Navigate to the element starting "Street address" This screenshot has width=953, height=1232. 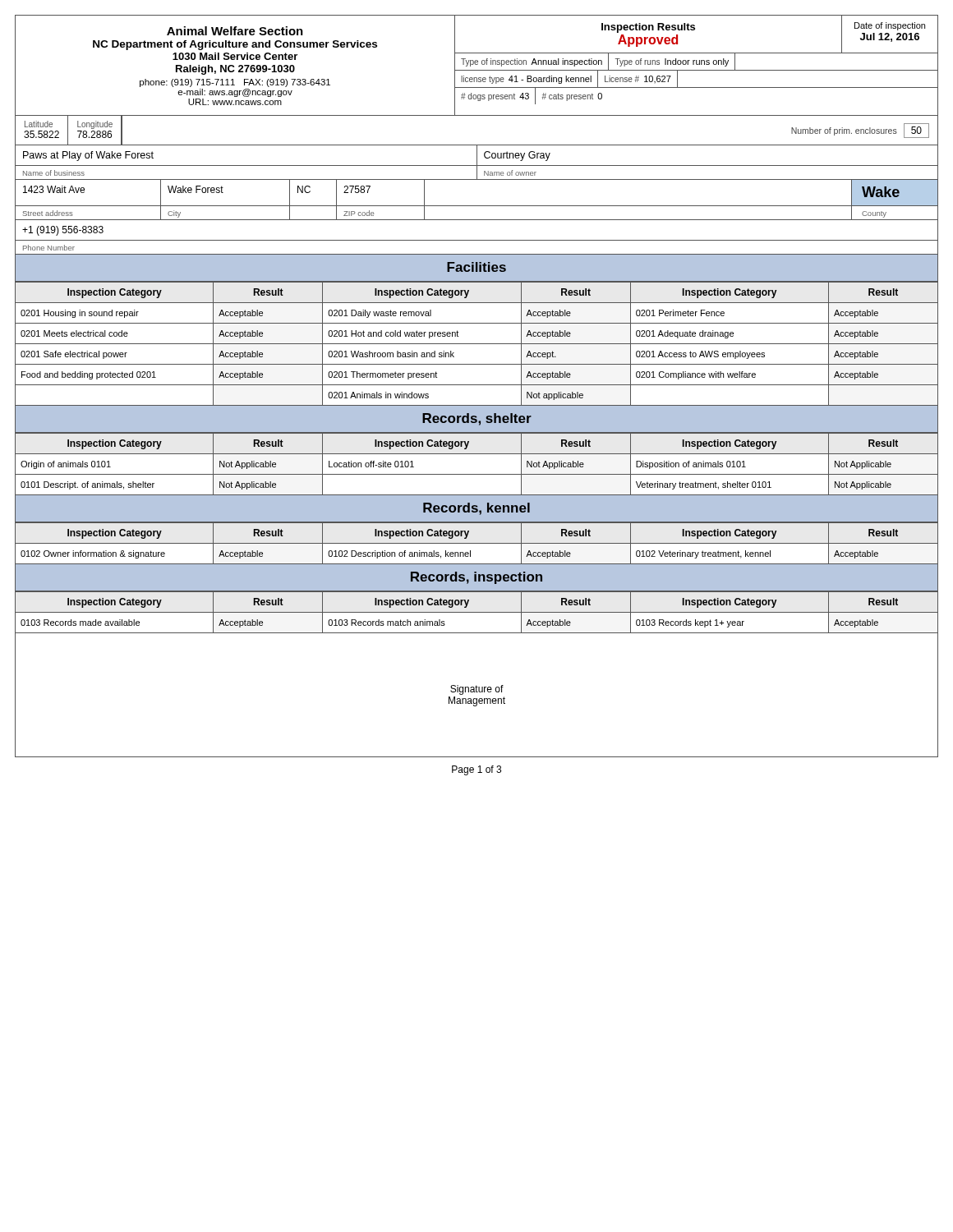click(48, 213)
